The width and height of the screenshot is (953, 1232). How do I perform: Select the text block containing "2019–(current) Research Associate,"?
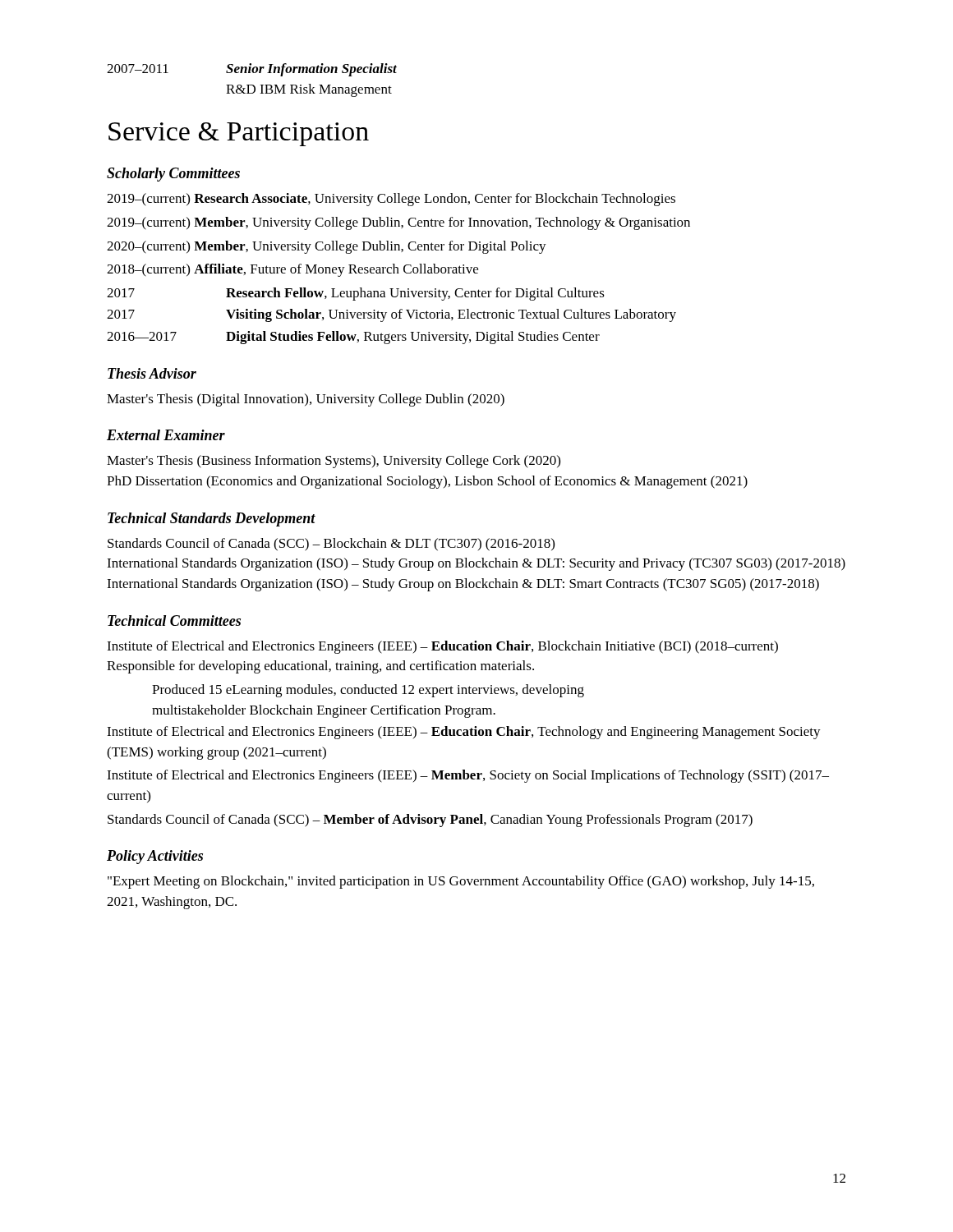(476, 268)
